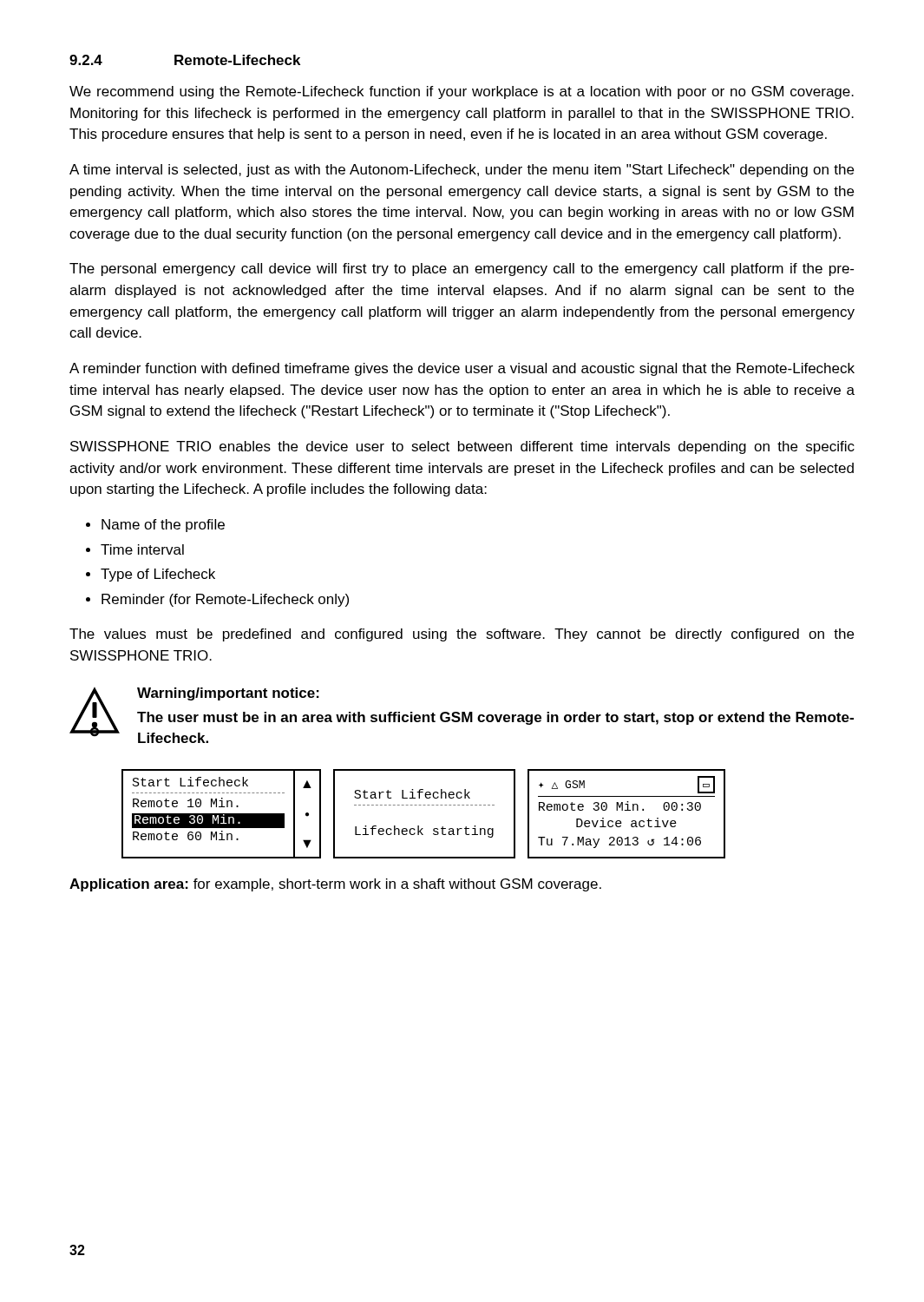
Task: Select the text starting "Reminder (for Remote-Lifecheck"
Action: click(x=217, y=600)
